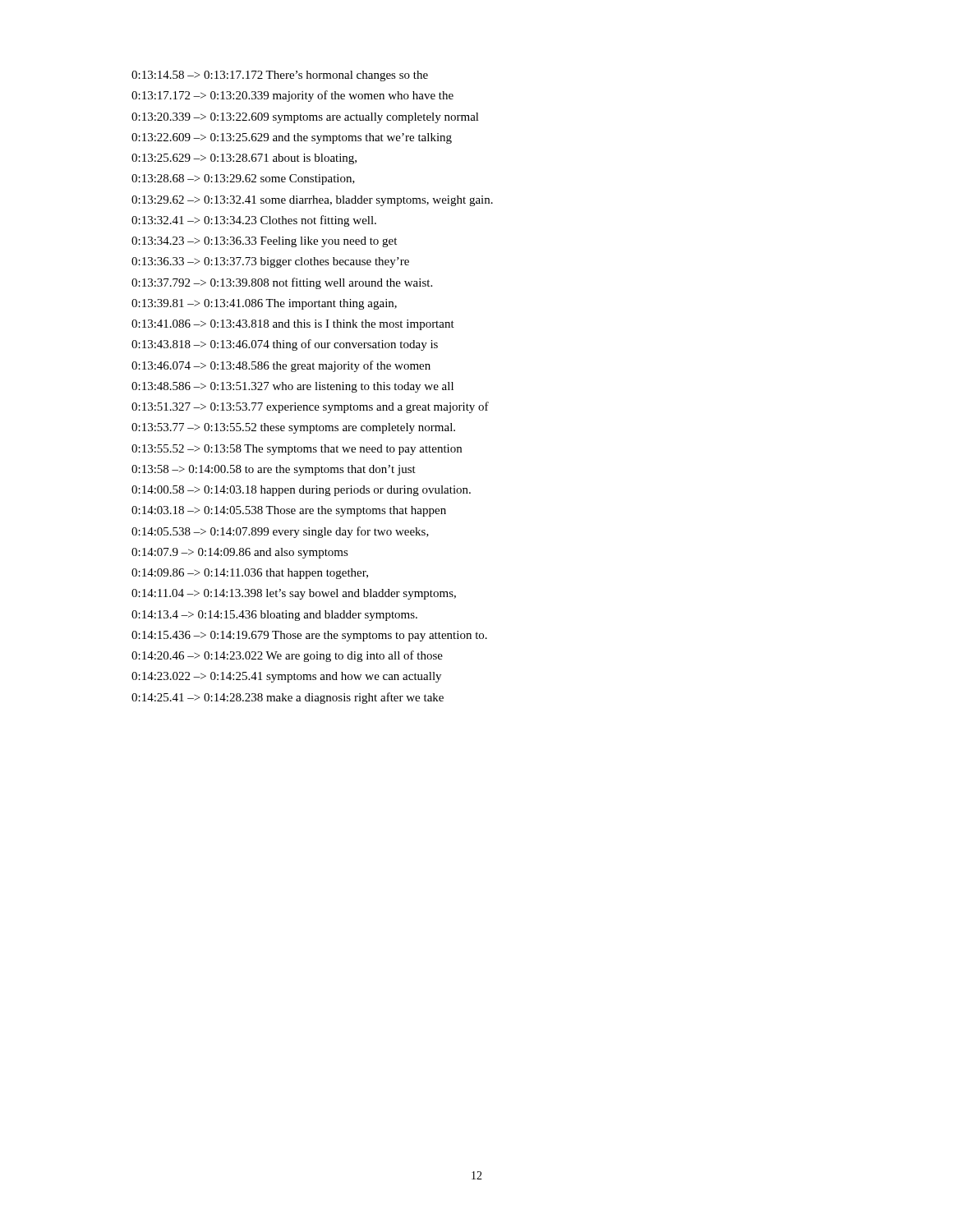
Task: Point to the text starting "0:13:37.792 –> 0:13:39.808 not"
Action: coord(282,282)
